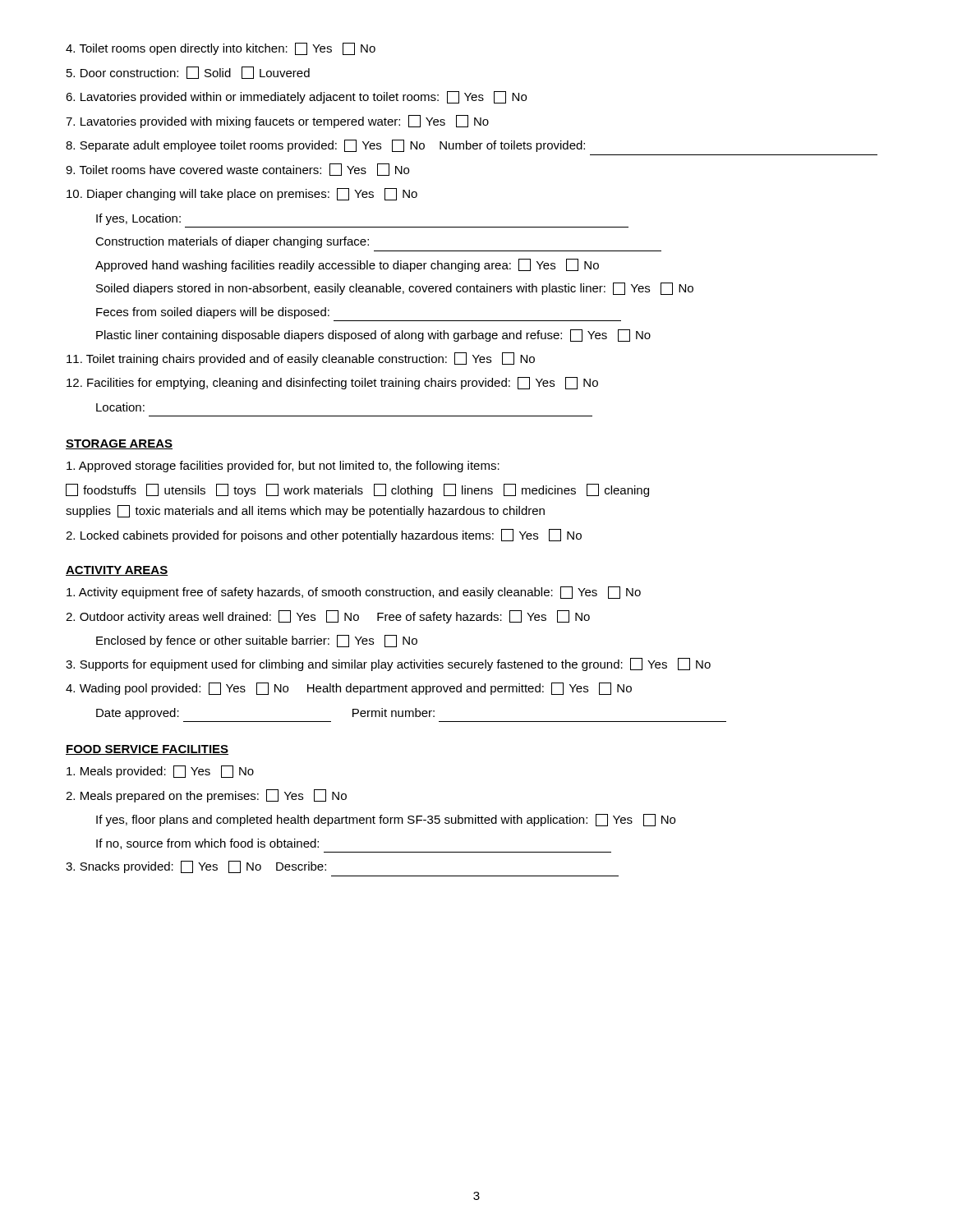Click on the list item with the text "Approved hand washing facilities readily accessible to"
Image resolution: width=953 pixels, height=1232 pixels.
pyautogui.click(x=347, y=264)
